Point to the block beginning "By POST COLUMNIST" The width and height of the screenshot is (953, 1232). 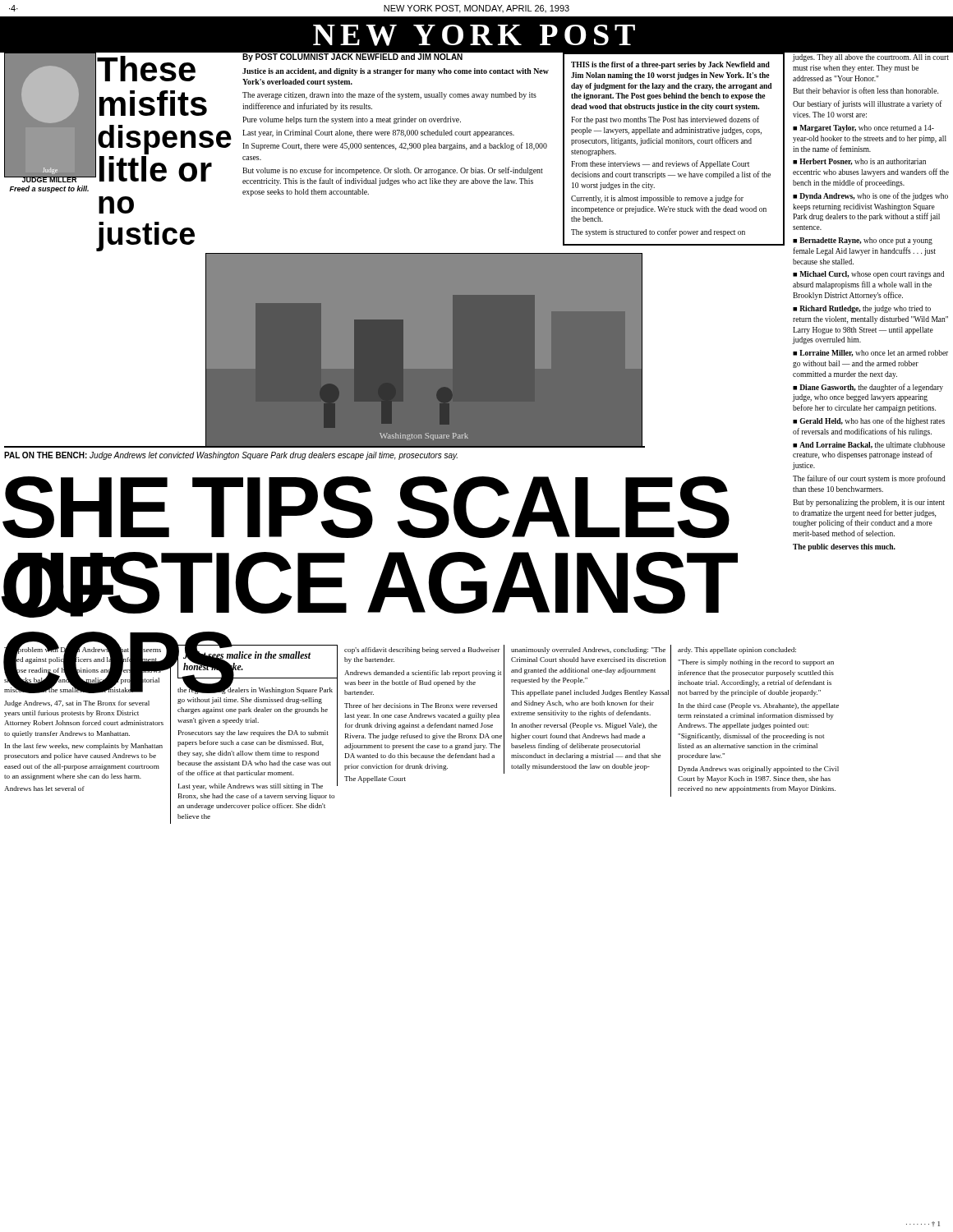[x=353, y=57]
